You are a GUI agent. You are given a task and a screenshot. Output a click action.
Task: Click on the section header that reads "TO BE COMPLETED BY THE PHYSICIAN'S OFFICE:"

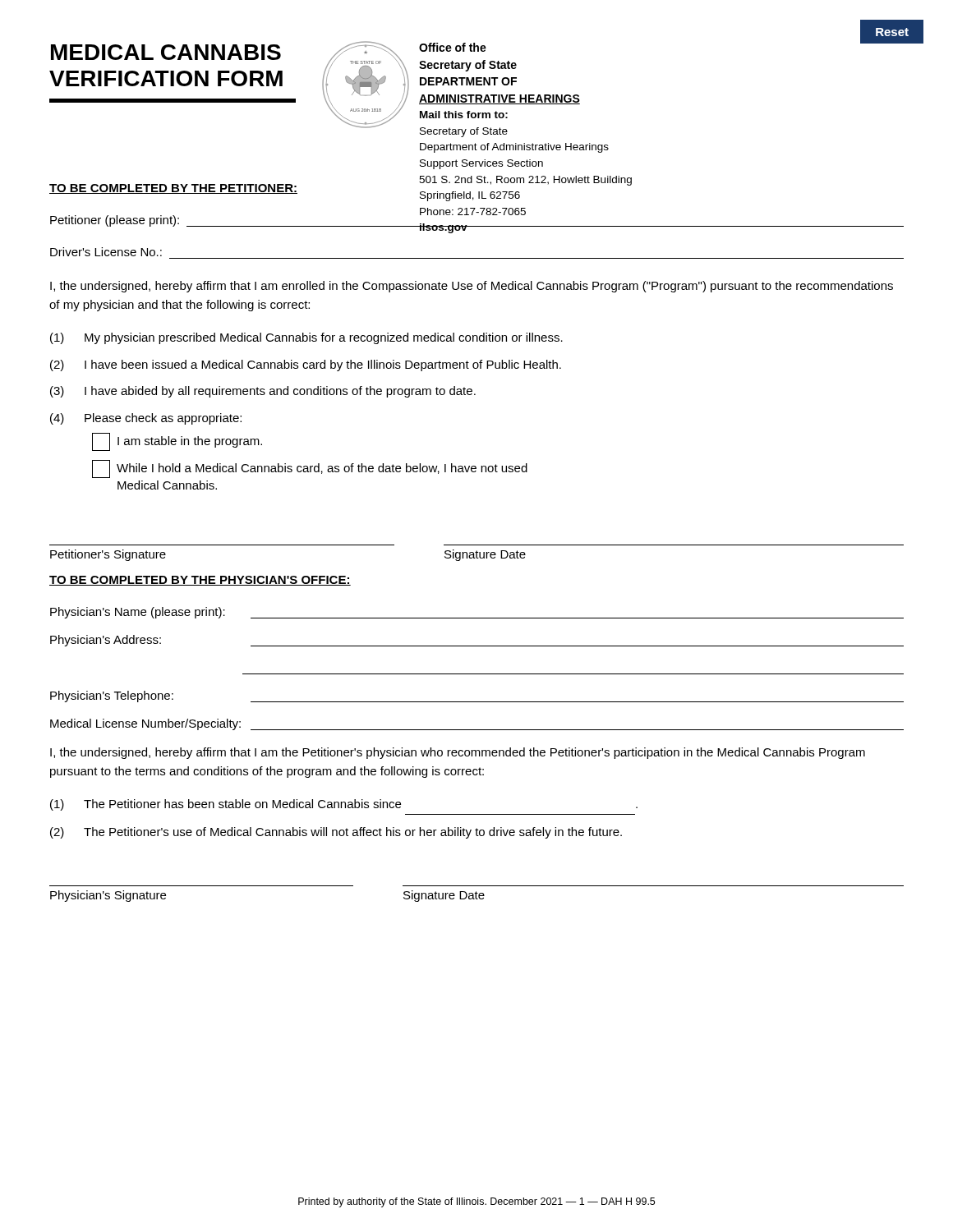point(200,579)
